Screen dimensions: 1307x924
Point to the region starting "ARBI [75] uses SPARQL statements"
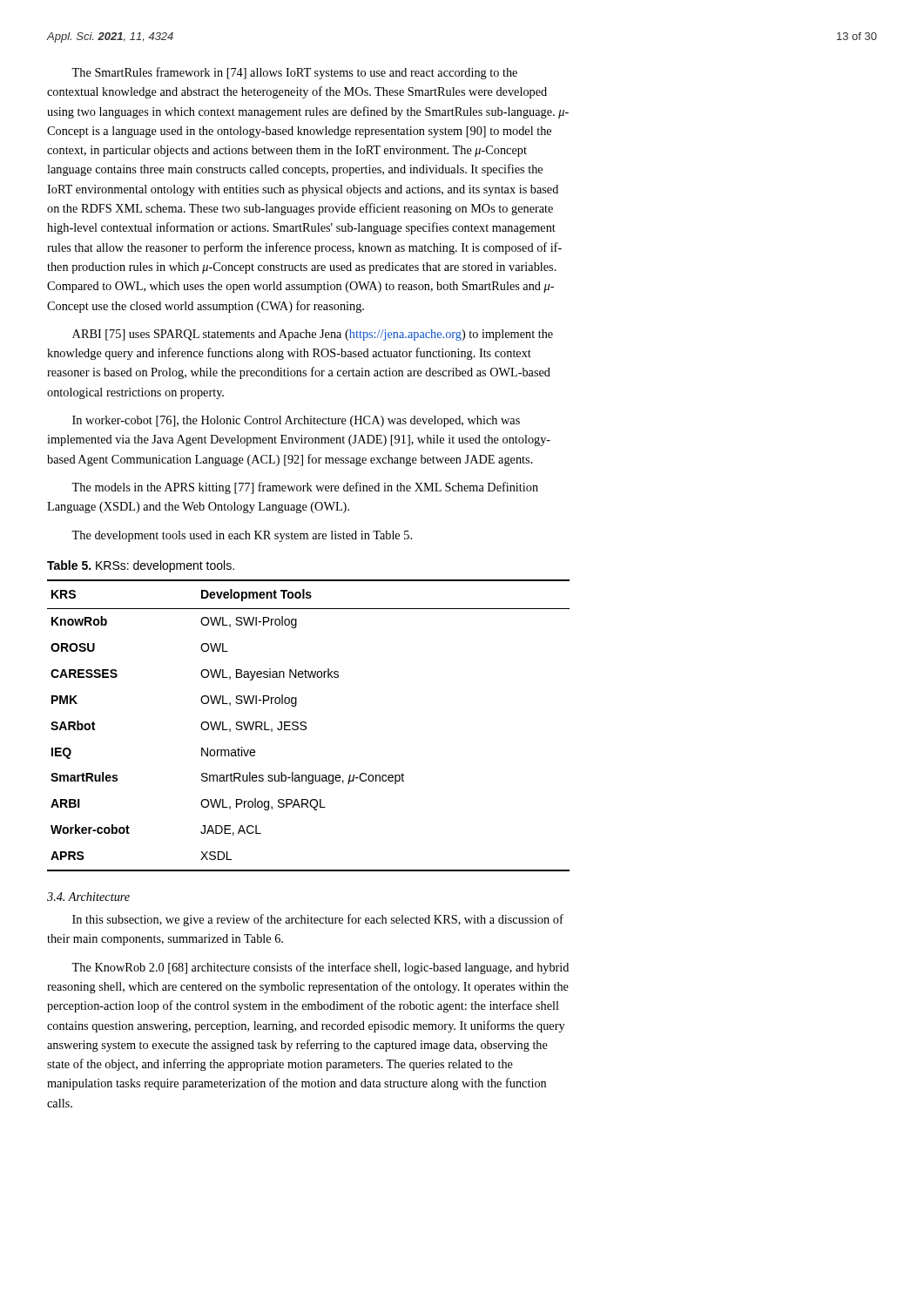click(x=308, y=363)
